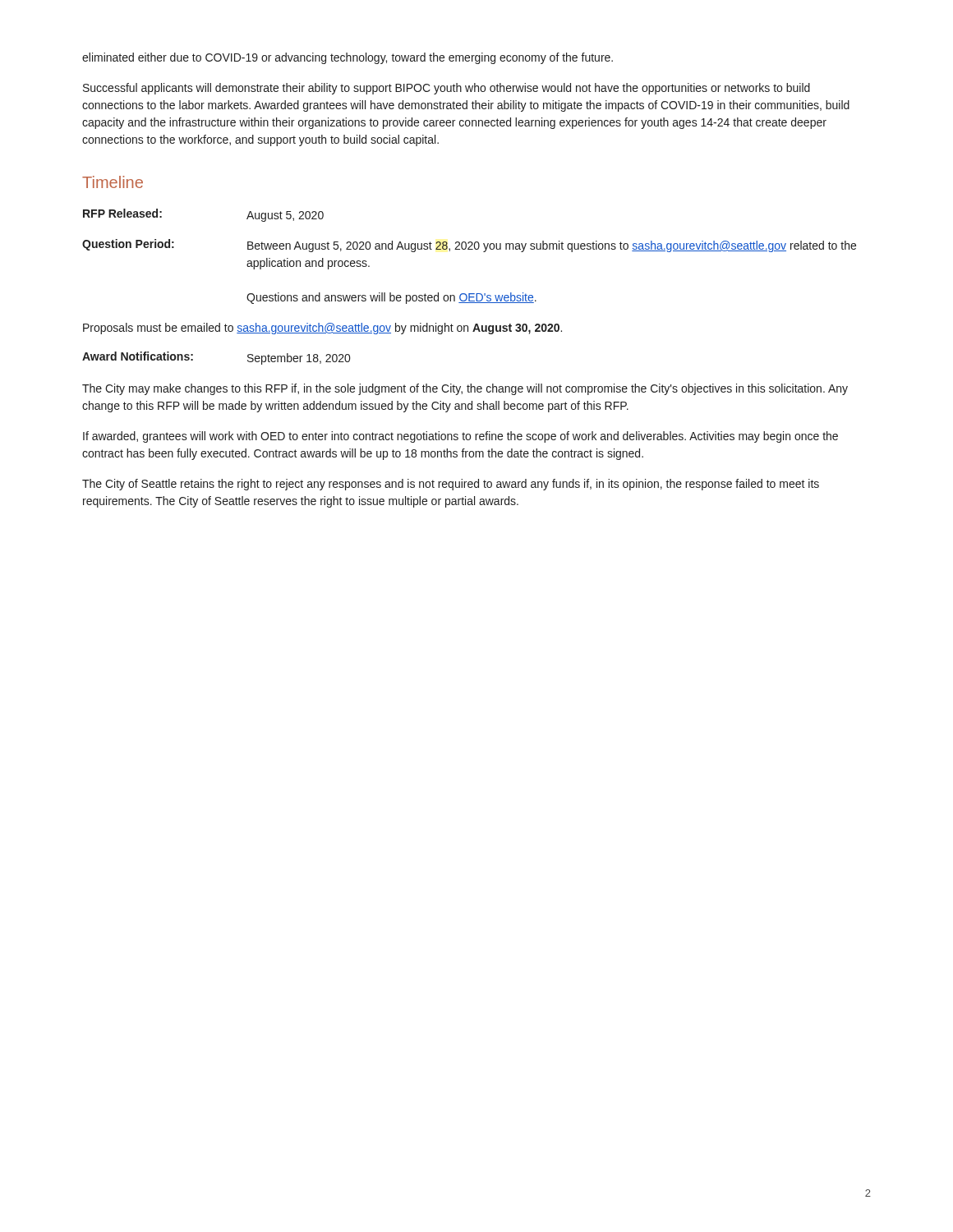Click the passage that begins "Successful applicants will demonstrate their ability to"
Viewport: 953px width, 1232px height.
466,114
